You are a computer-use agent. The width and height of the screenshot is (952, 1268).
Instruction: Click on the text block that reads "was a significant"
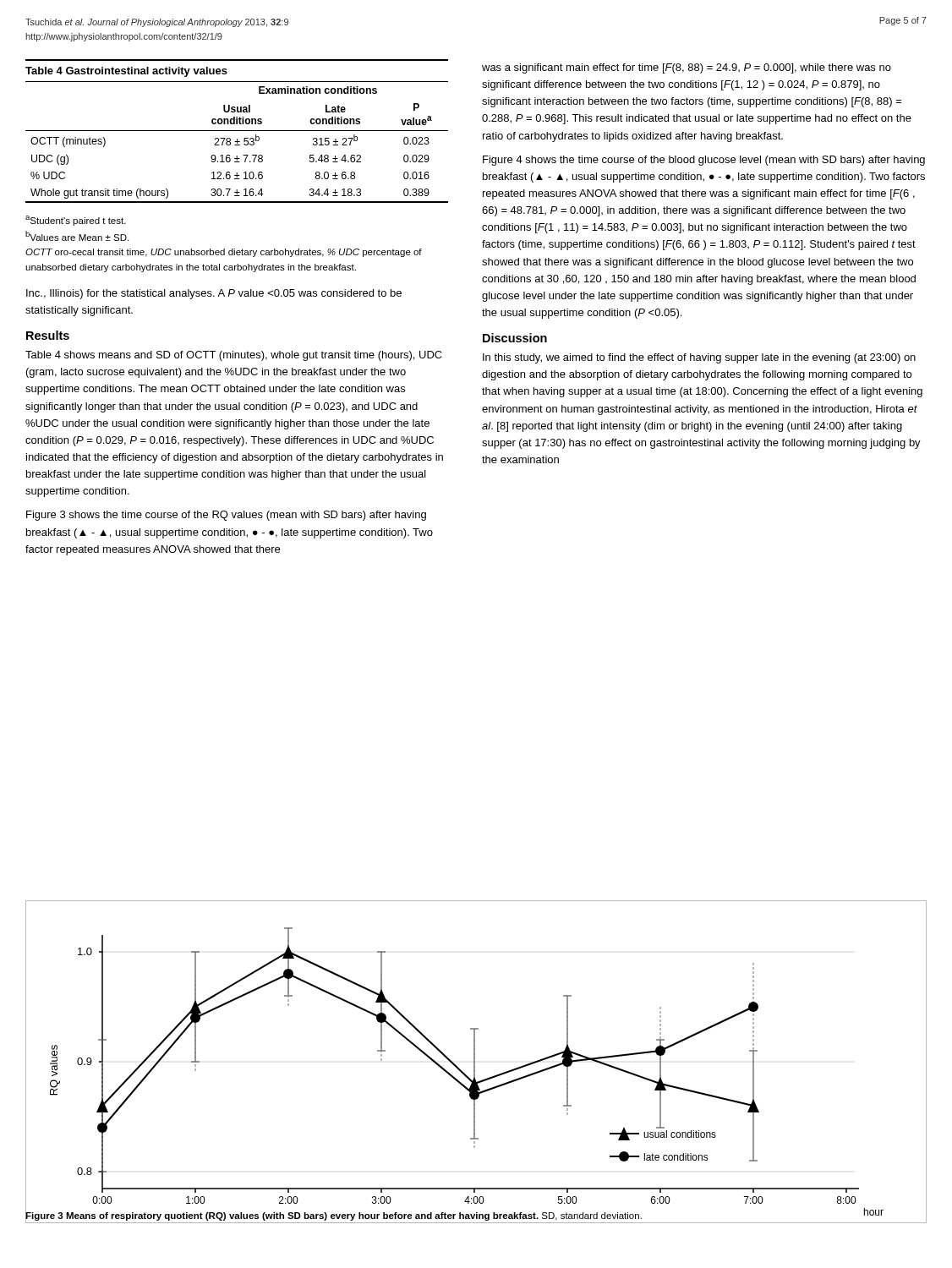[x=697, y=101]
